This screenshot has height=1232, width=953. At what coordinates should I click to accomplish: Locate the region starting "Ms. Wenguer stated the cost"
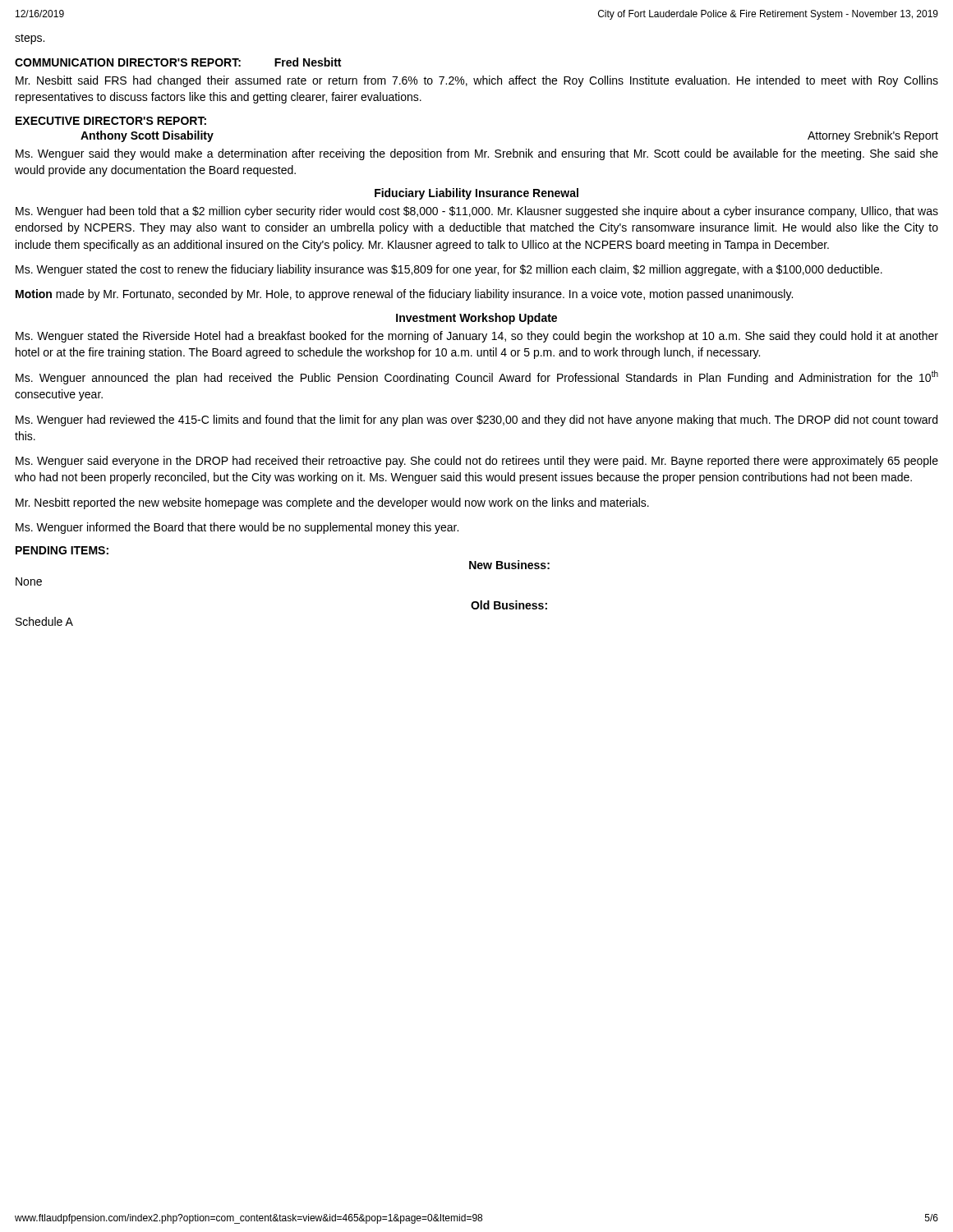click(449, 270)
